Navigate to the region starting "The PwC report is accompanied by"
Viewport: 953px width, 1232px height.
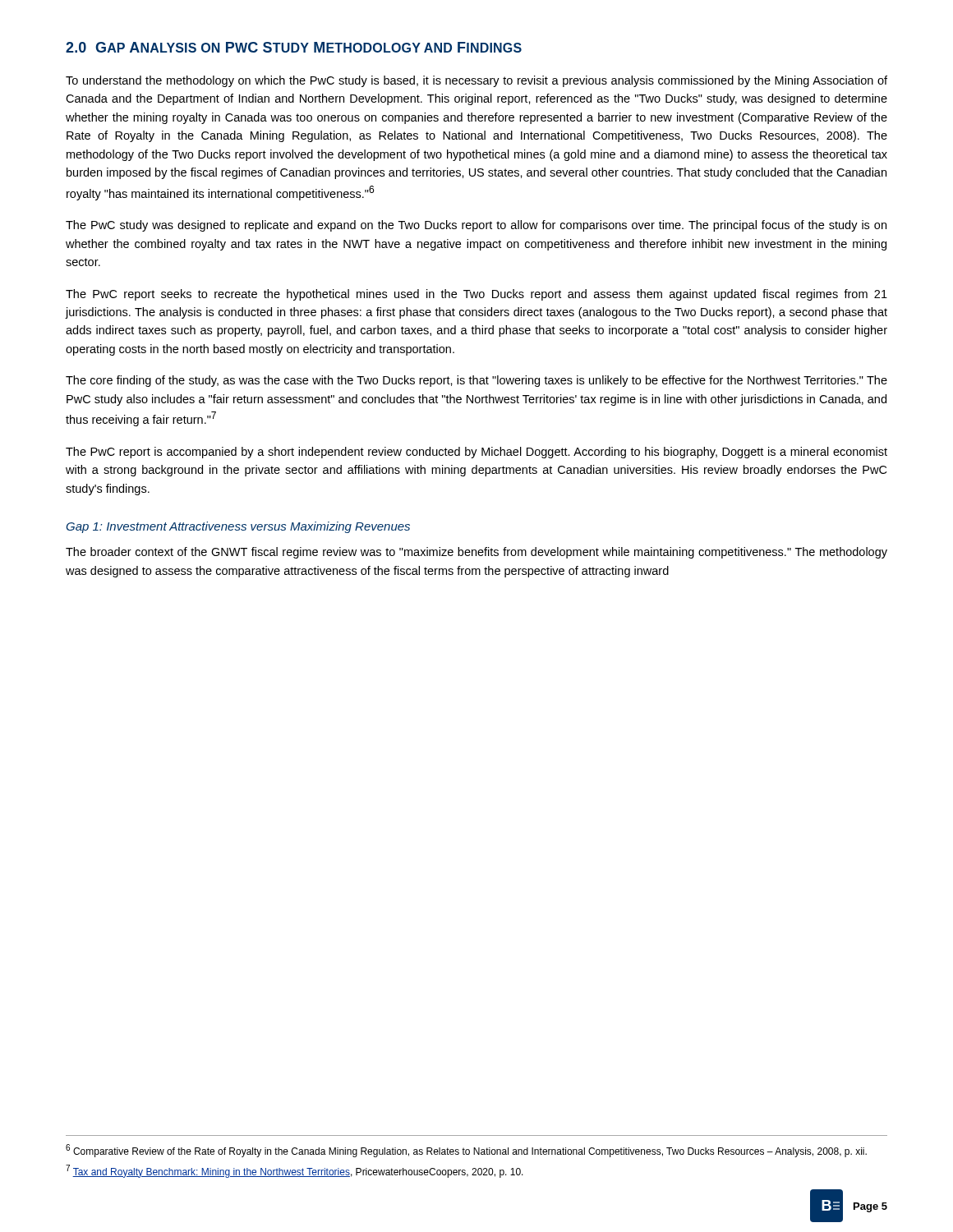[x=476, y=470]
